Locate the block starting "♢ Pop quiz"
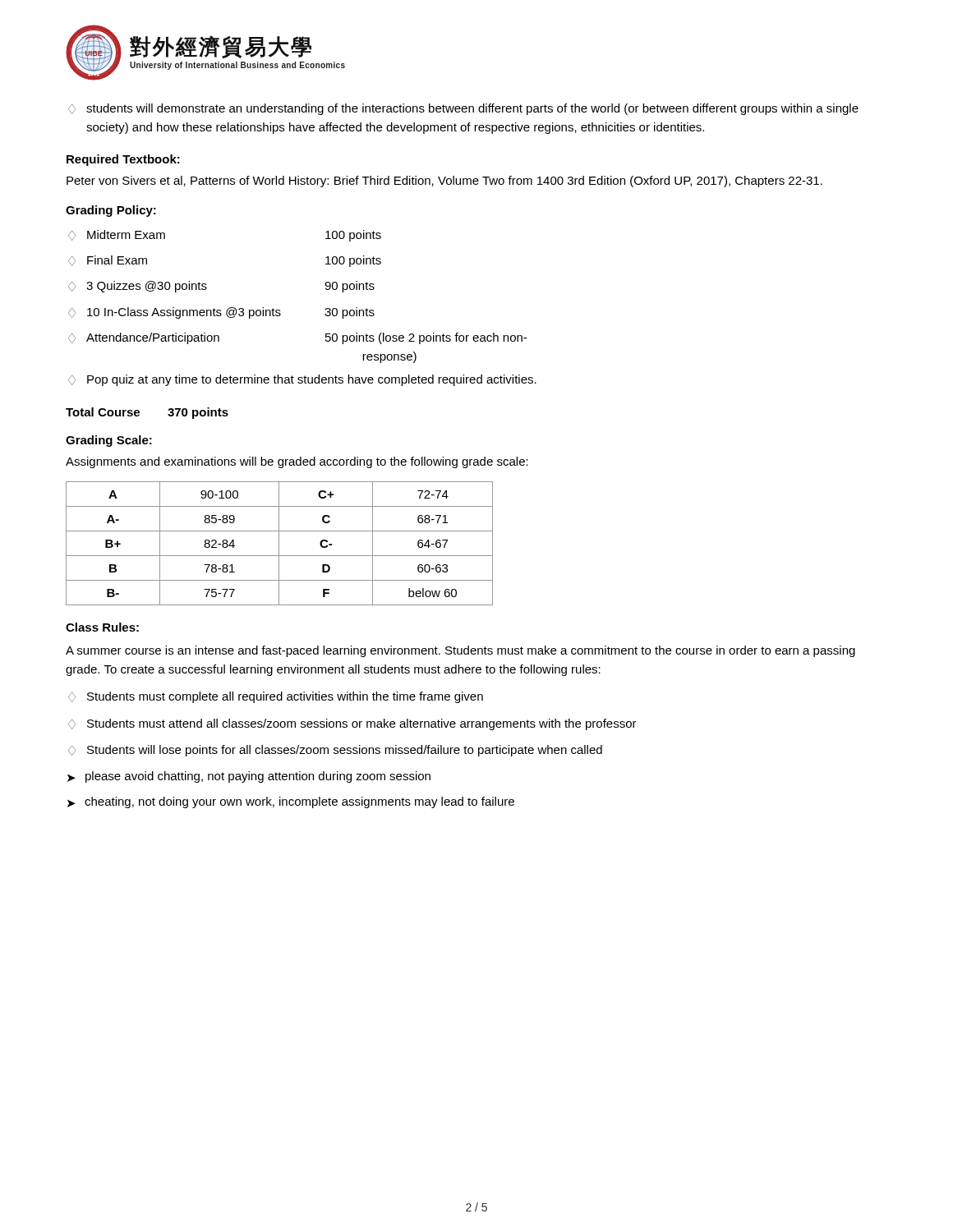 coord(301,381)
